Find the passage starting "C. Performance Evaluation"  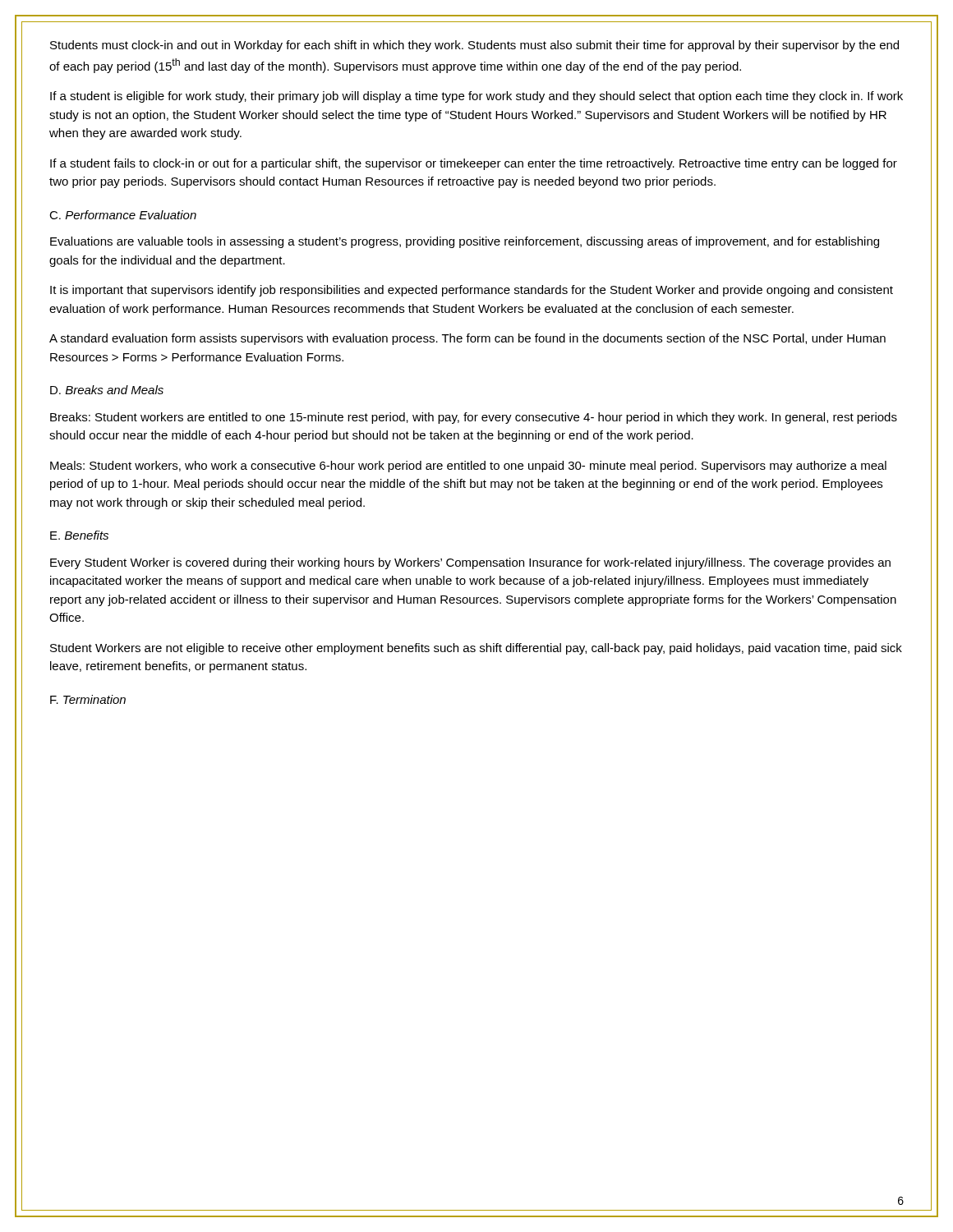point(123,214)
